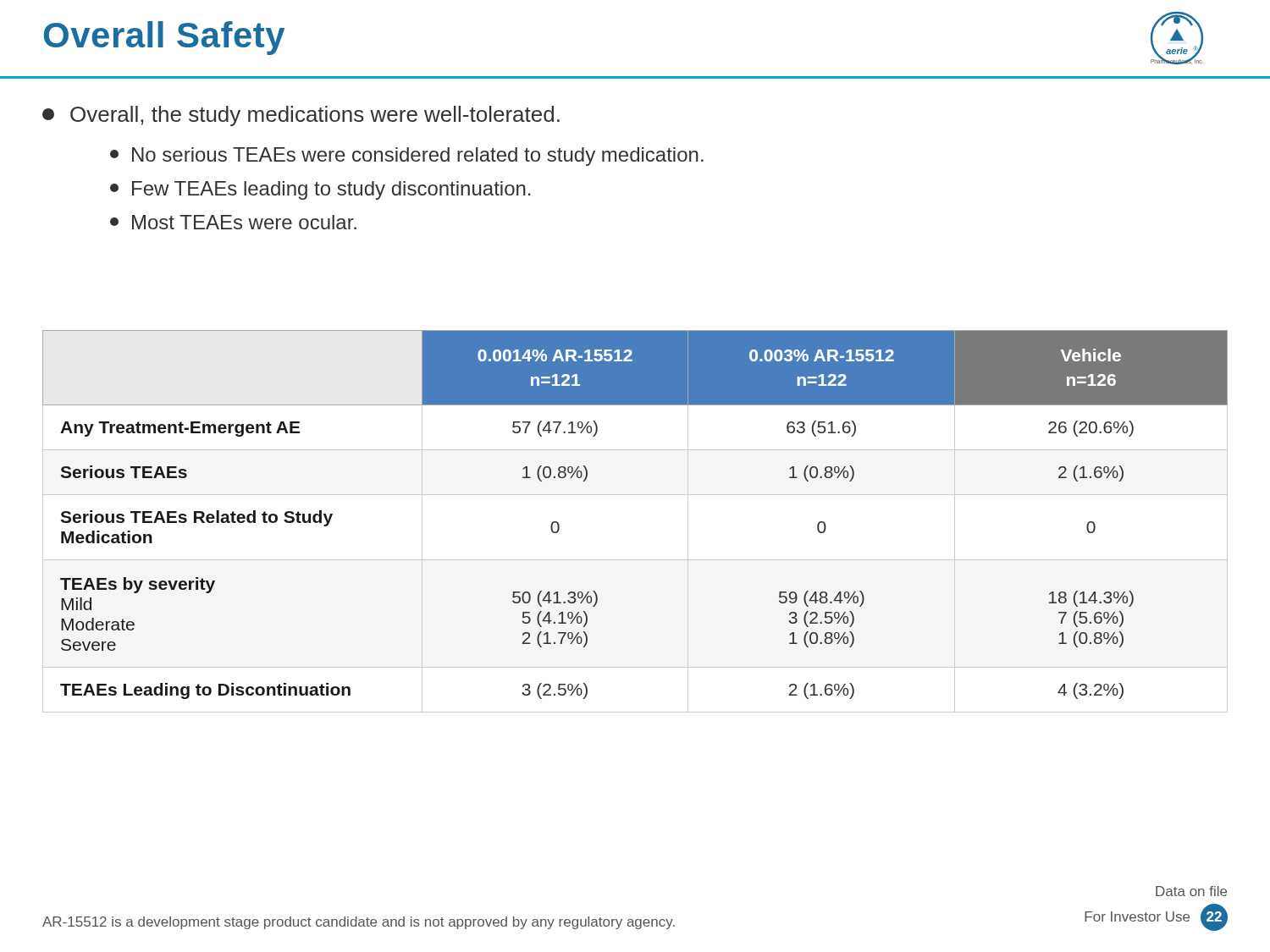1270x952 pixels.
Task: Locate the table with the text "2 (1.6%)"
Action: point(635,521)
